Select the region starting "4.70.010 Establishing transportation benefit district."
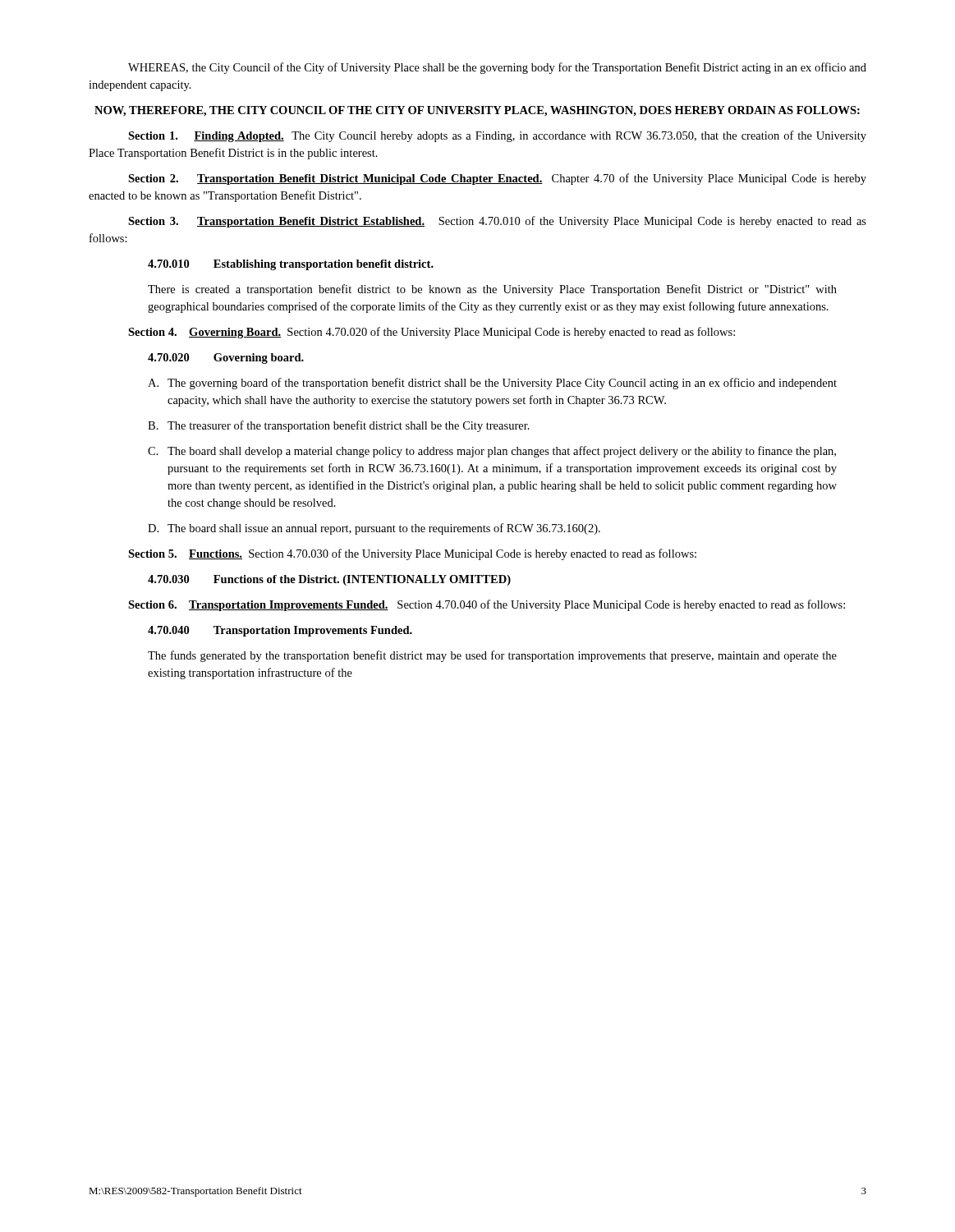Image resolution: width=955 pixels, height=1232 pixels. [x=291, y=265]
